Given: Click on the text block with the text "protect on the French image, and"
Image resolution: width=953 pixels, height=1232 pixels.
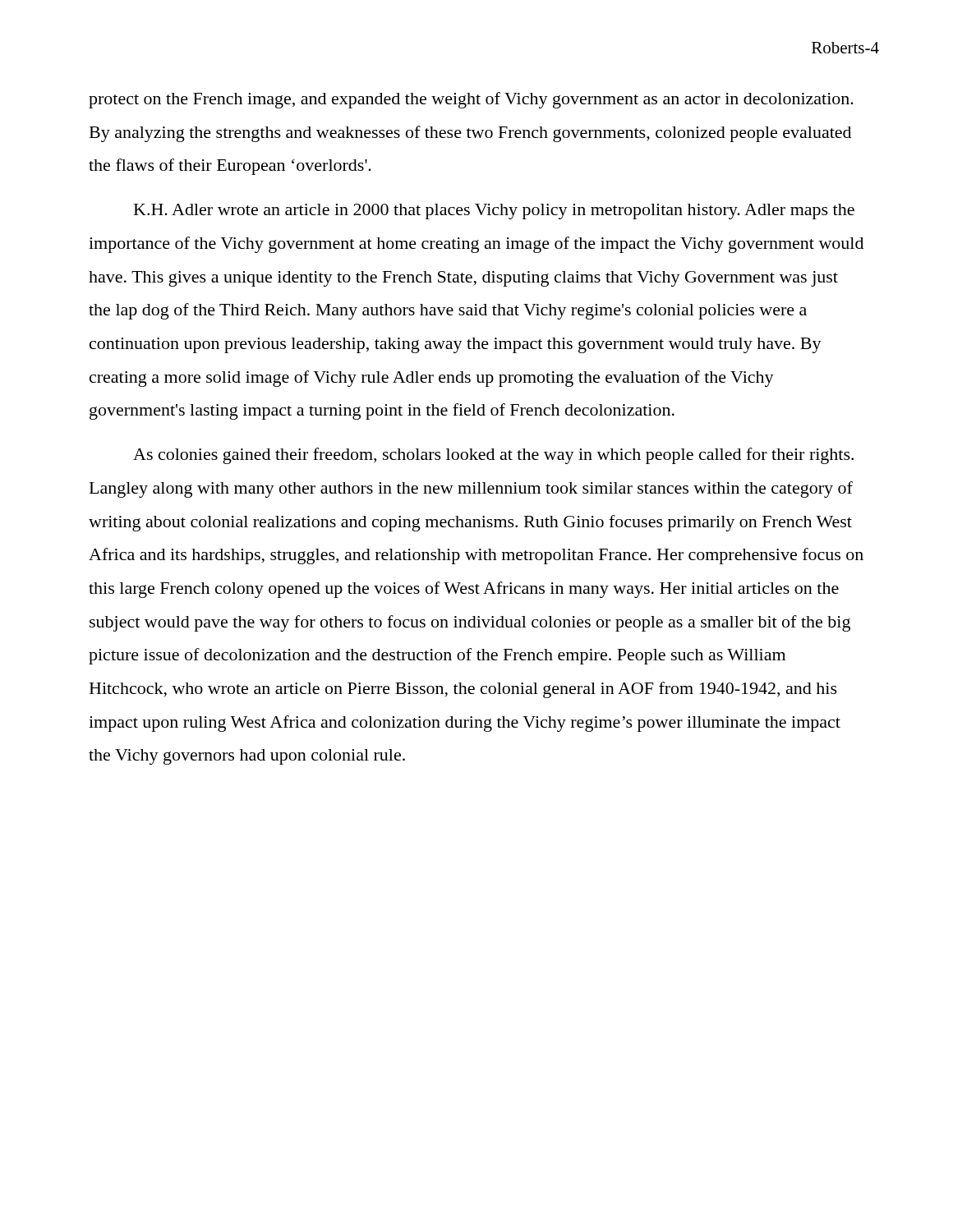Looking at the screenshot, I should [471, 132].
